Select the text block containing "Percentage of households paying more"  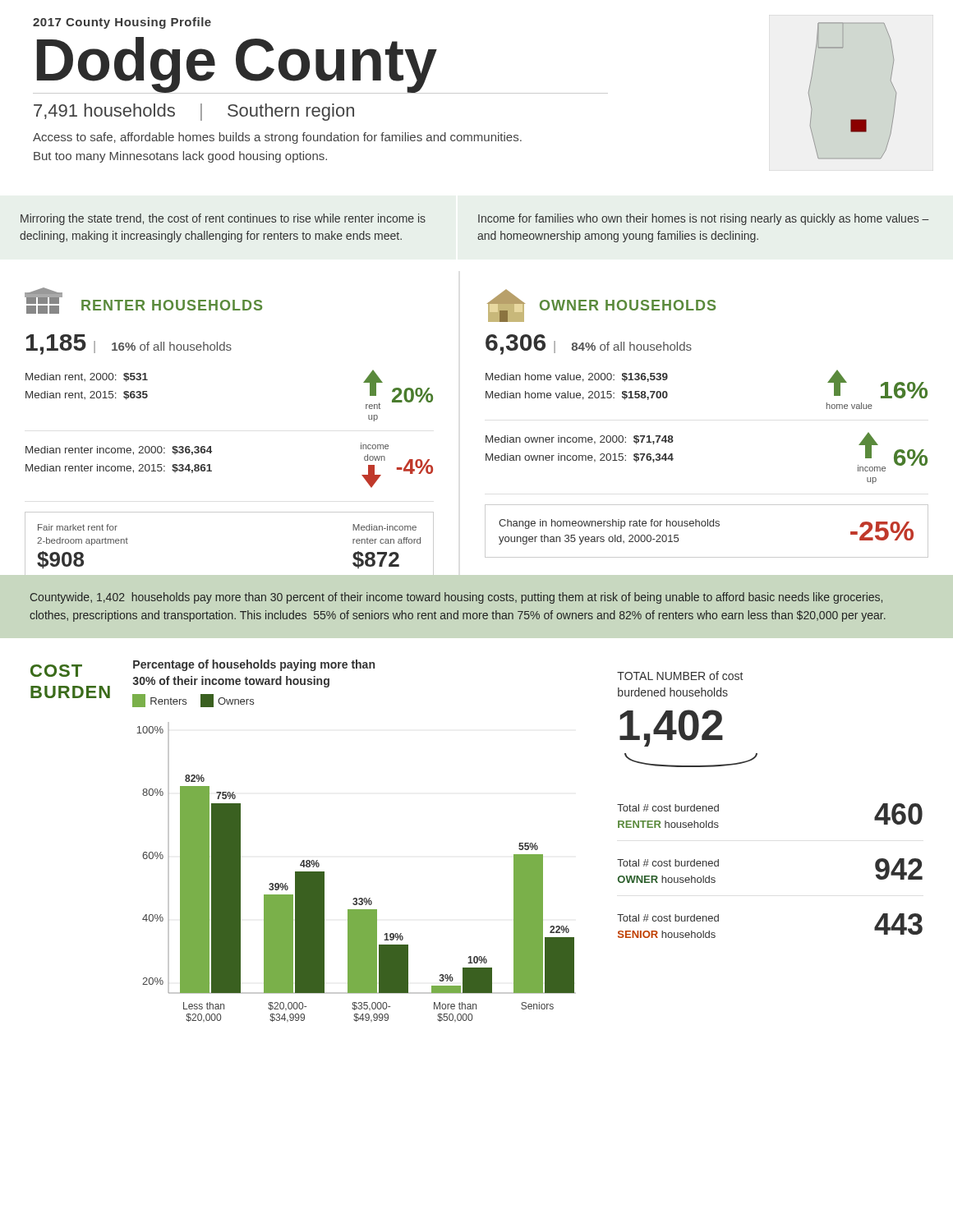(254, 672)
